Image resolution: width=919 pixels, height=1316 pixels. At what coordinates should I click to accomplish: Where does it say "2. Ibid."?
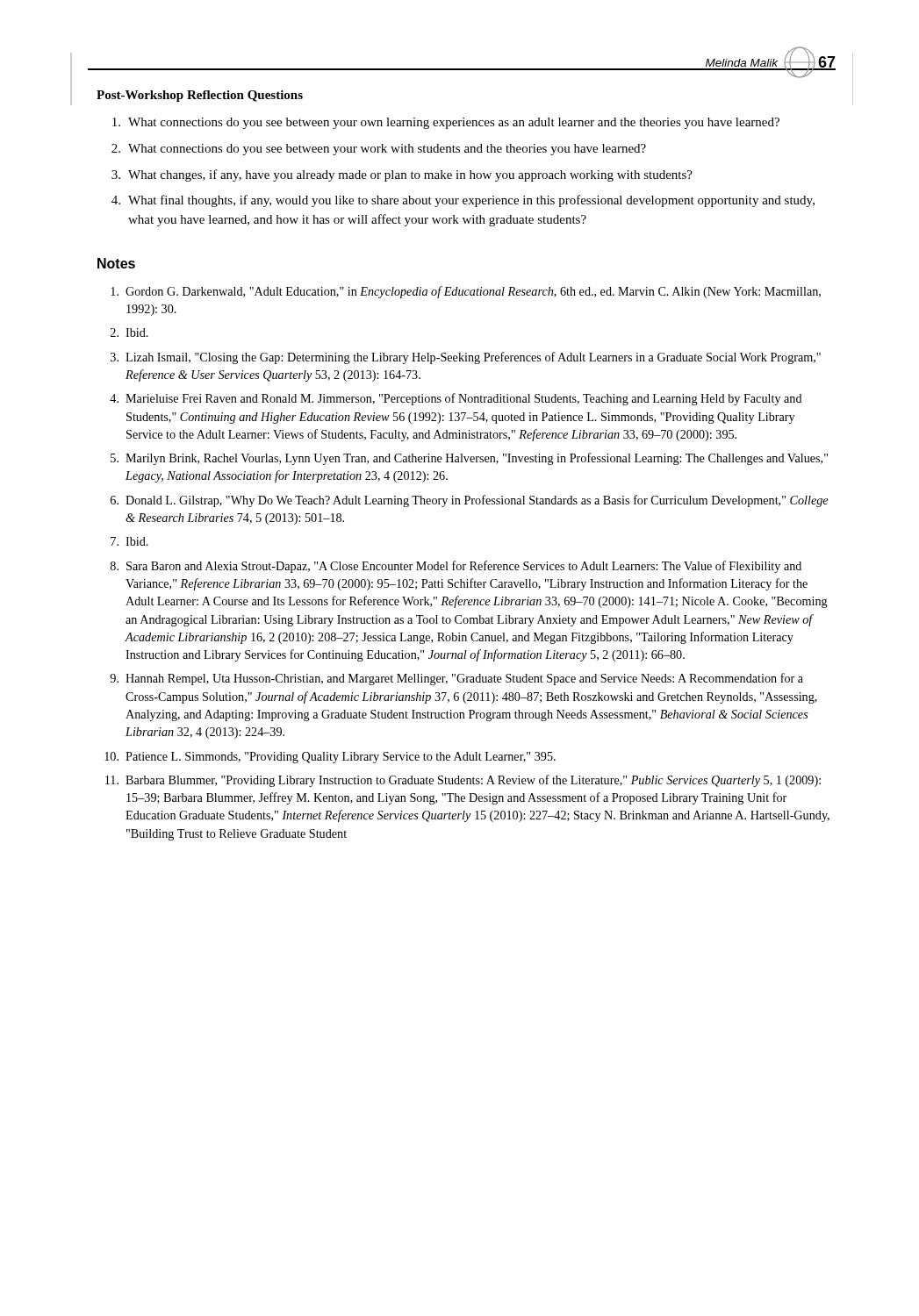[x=129, y=333]
